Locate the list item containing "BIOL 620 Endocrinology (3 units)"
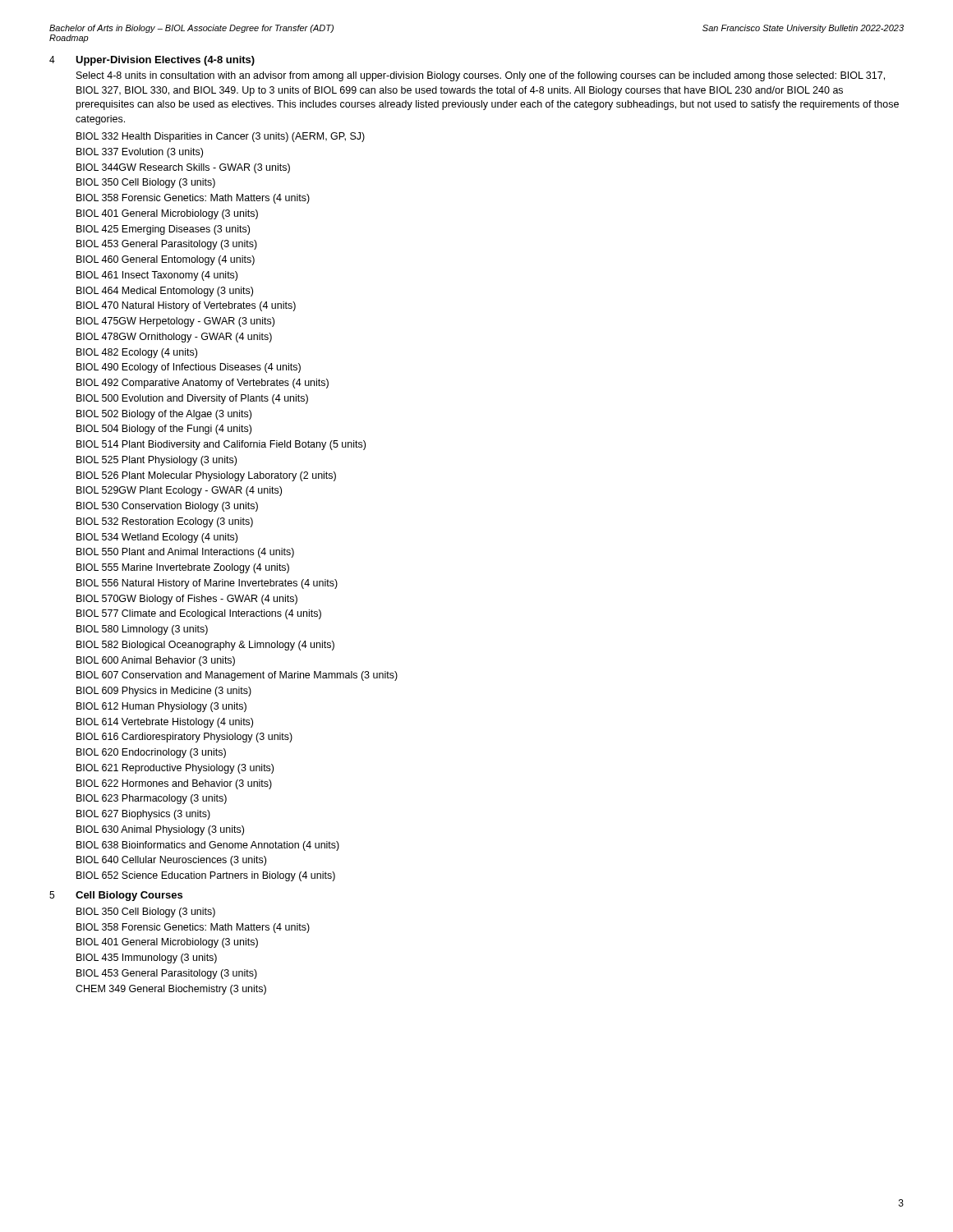Image resolution: width=953 pixels, height=1232 pixels. tap(151, 752)
